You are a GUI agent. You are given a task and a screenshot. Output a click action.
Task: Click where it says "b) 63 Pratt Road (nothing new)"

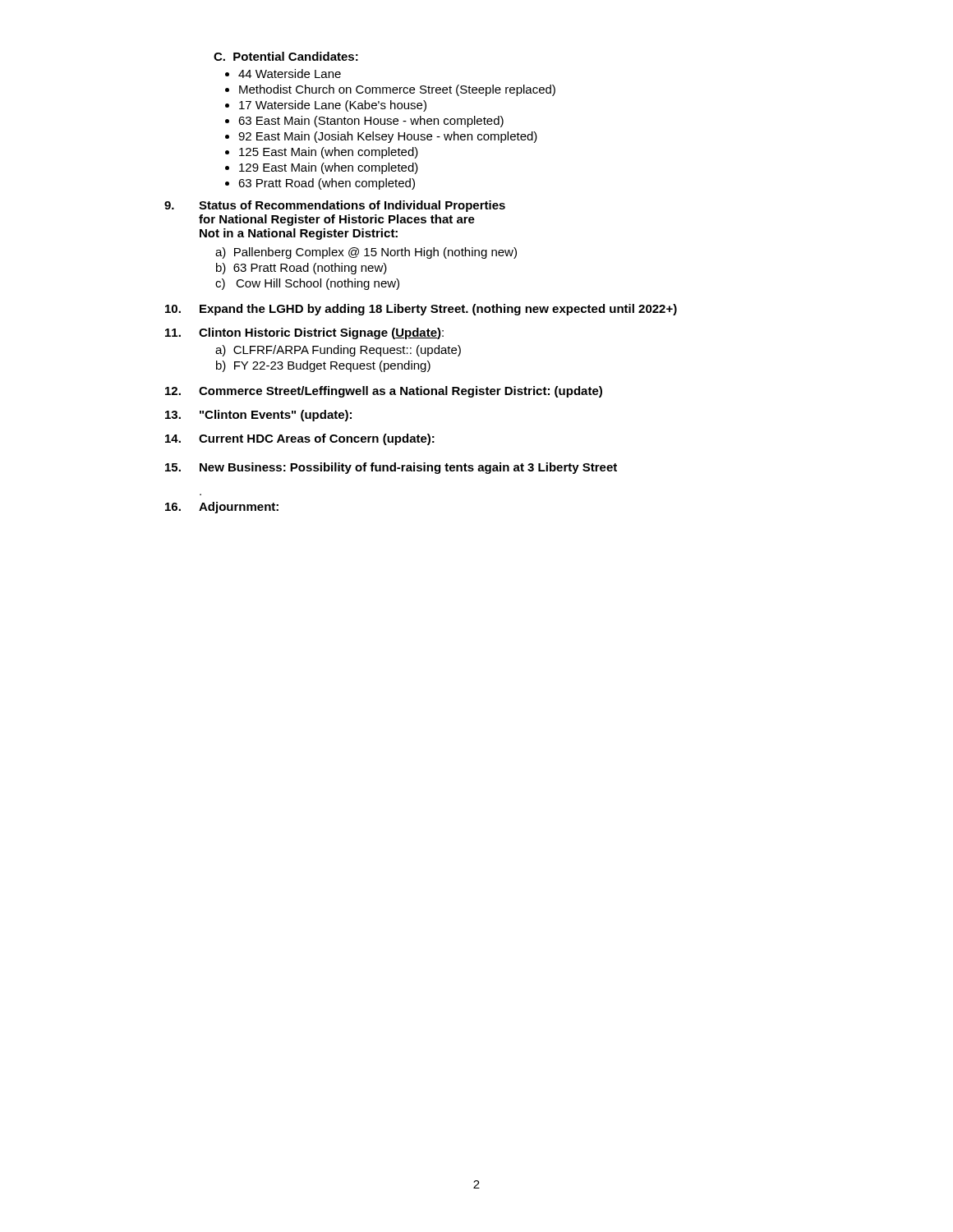point(518,267)
